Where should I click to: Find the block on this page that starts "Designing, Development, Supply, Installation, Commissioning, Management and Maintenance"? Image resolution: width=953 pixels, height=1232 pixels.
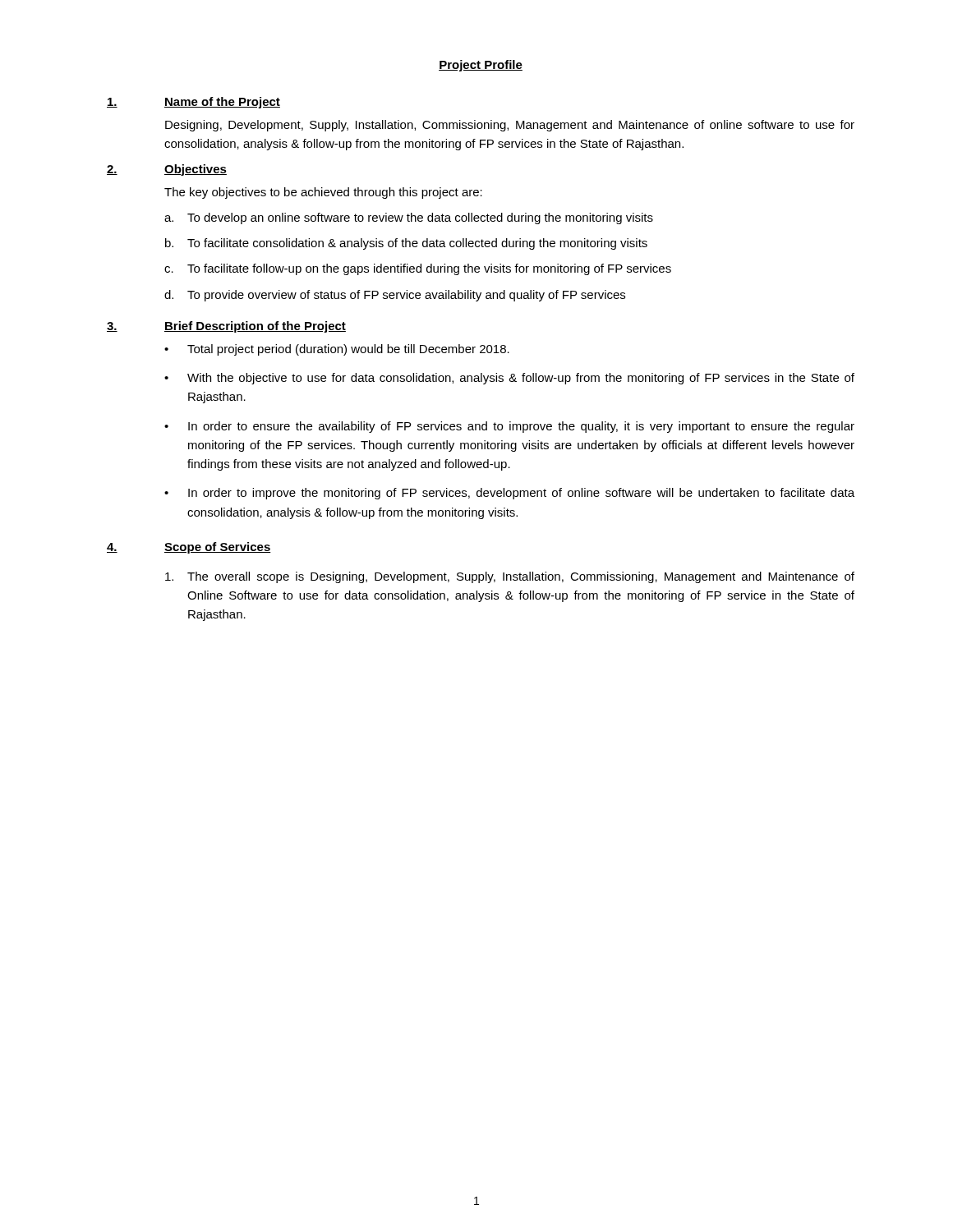[x=509, y=134]
